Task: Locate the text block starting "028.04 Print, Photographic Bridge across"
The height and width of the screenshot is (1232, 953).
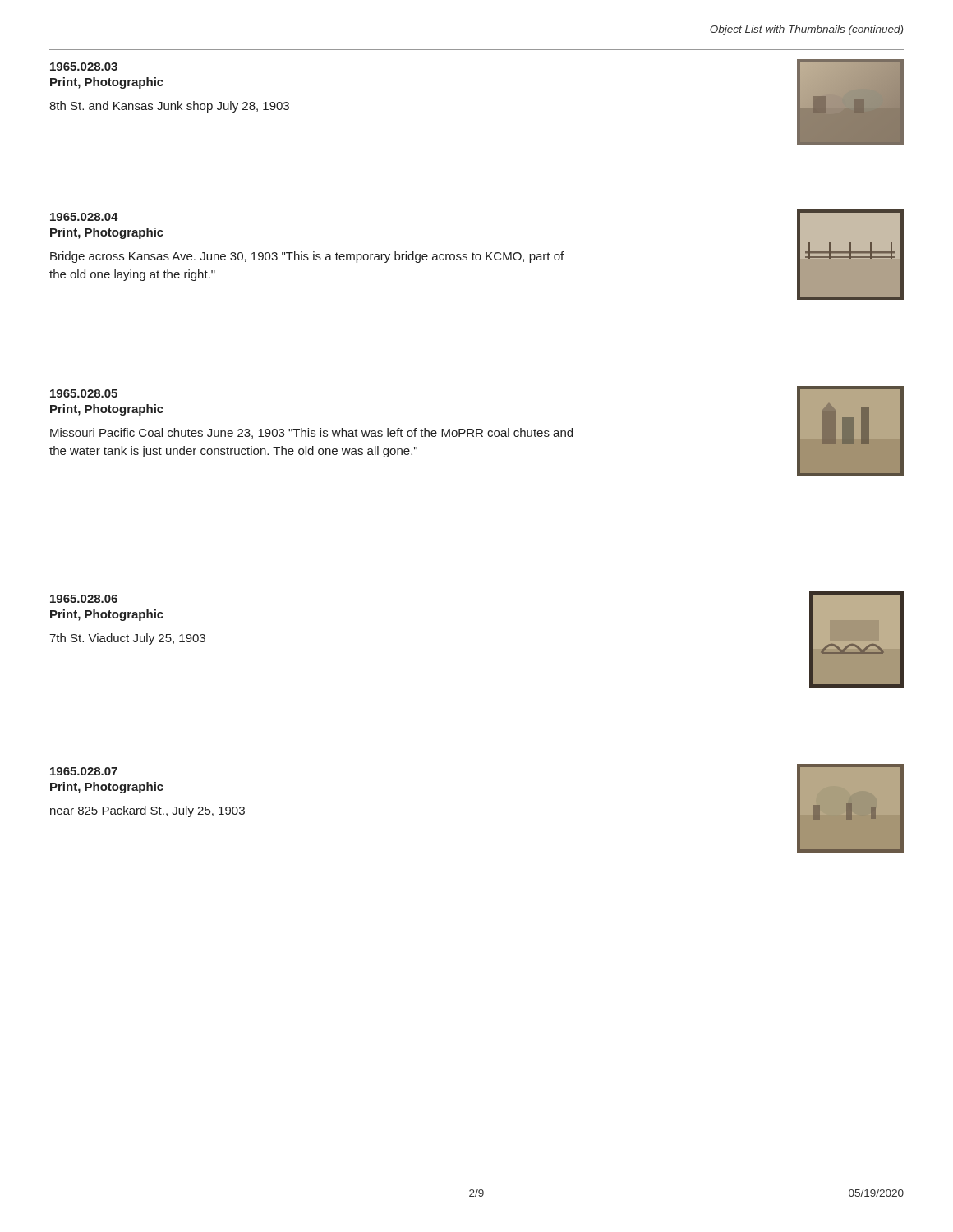Action: (x=312, y=246)
